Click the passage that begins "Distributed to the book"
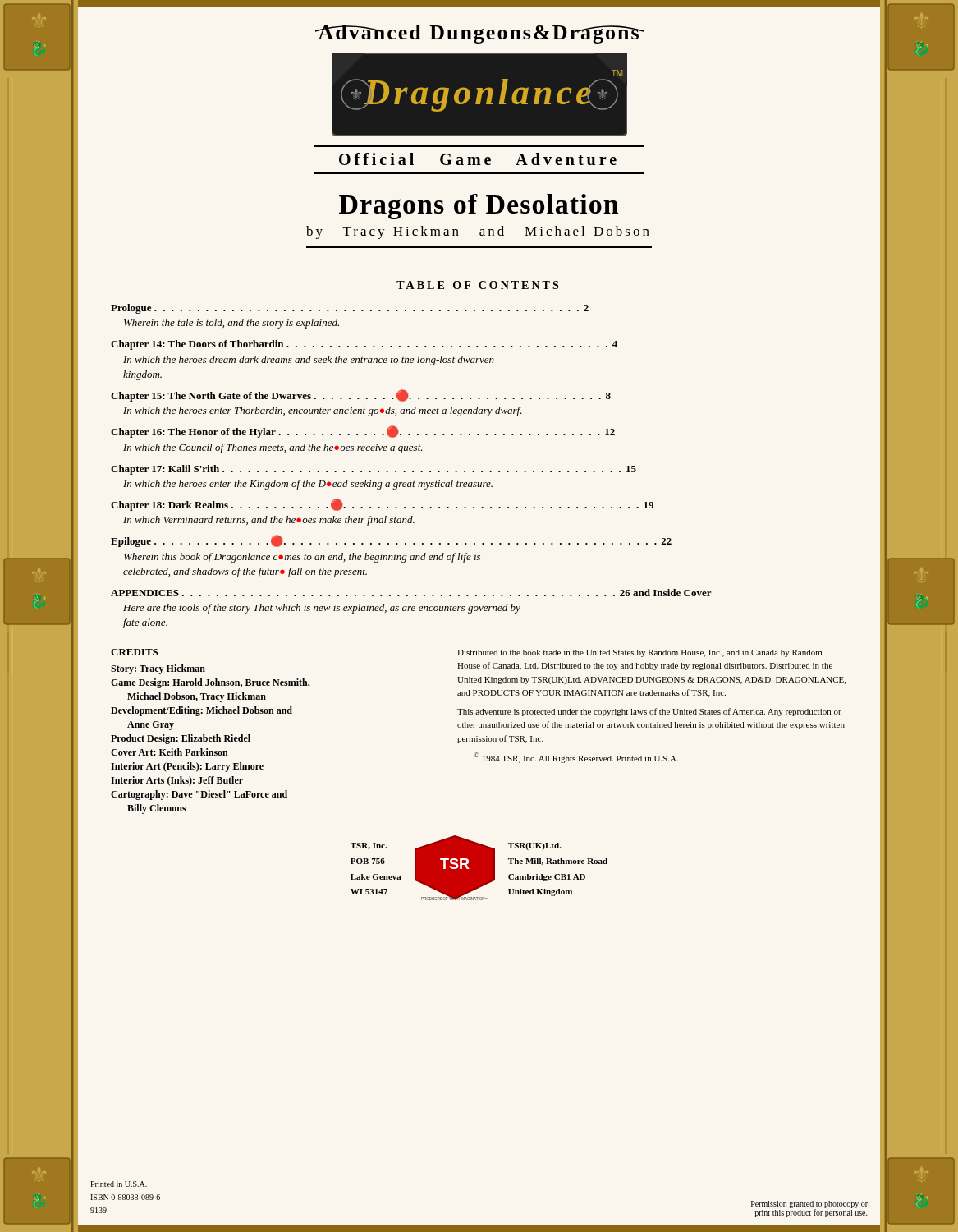 coord(652,705)
